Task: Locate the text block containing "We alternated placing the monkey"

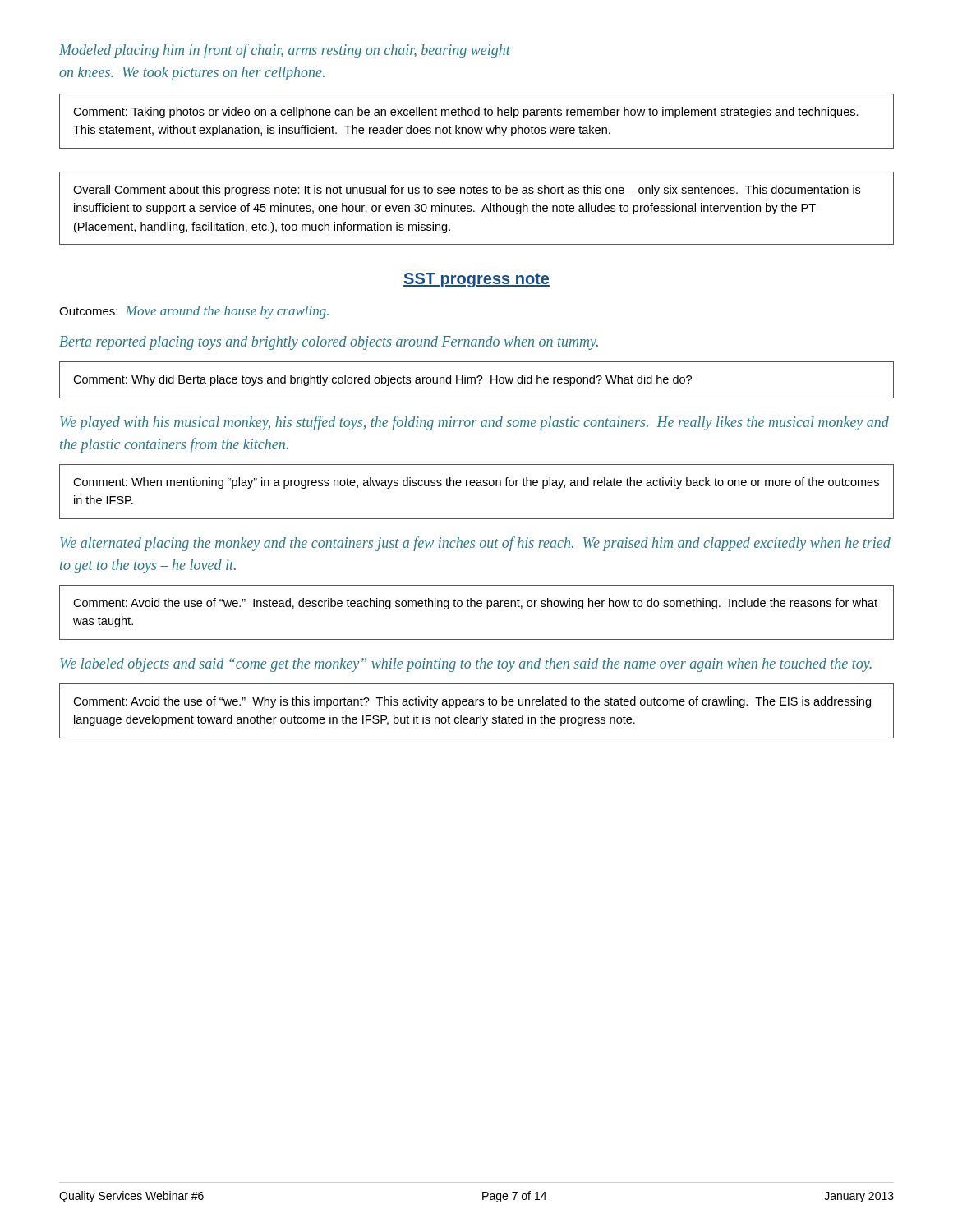Action: pos(475,554)
